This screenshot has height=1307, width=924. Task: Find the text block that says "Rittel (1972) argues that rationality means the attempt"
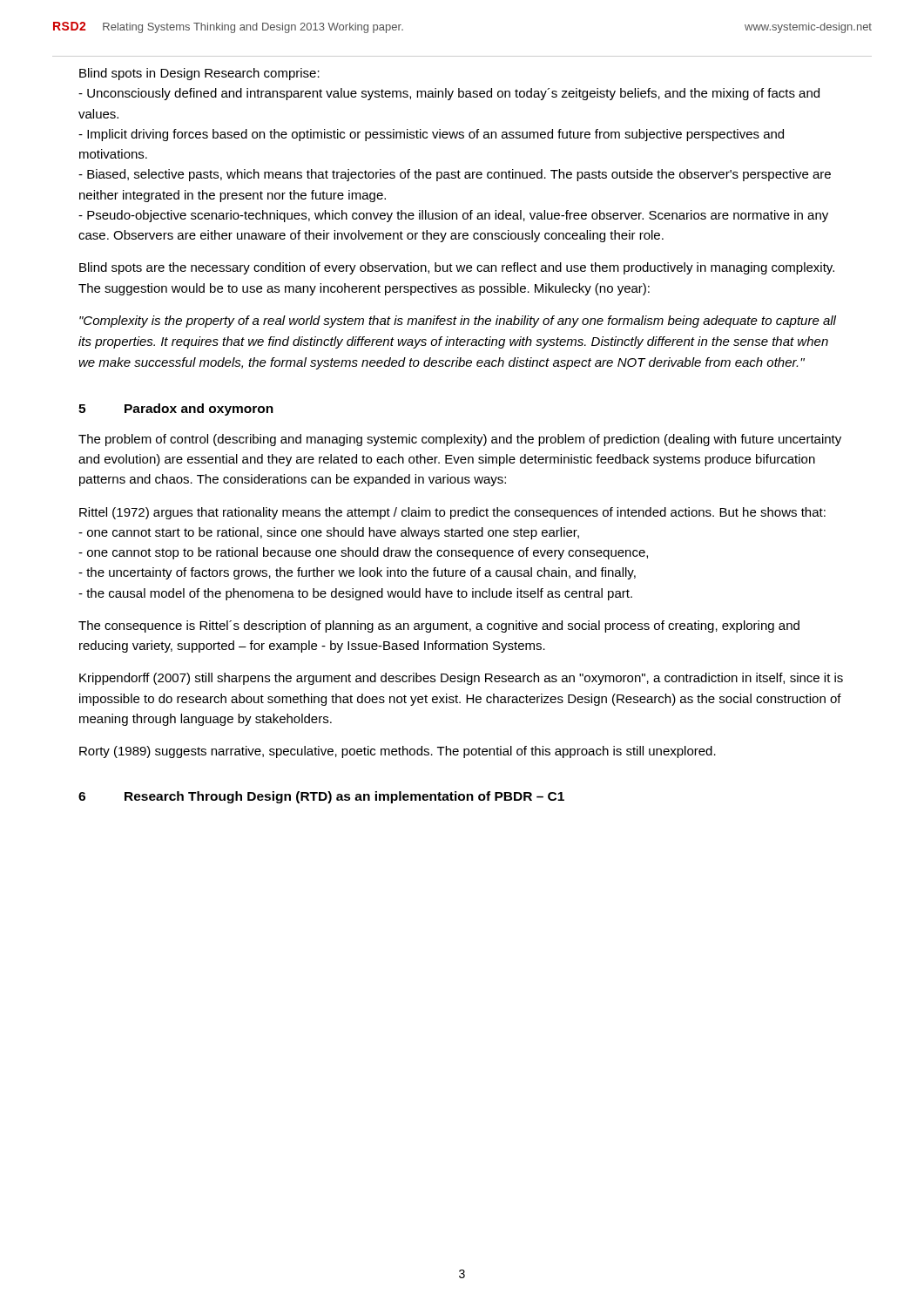452,552
